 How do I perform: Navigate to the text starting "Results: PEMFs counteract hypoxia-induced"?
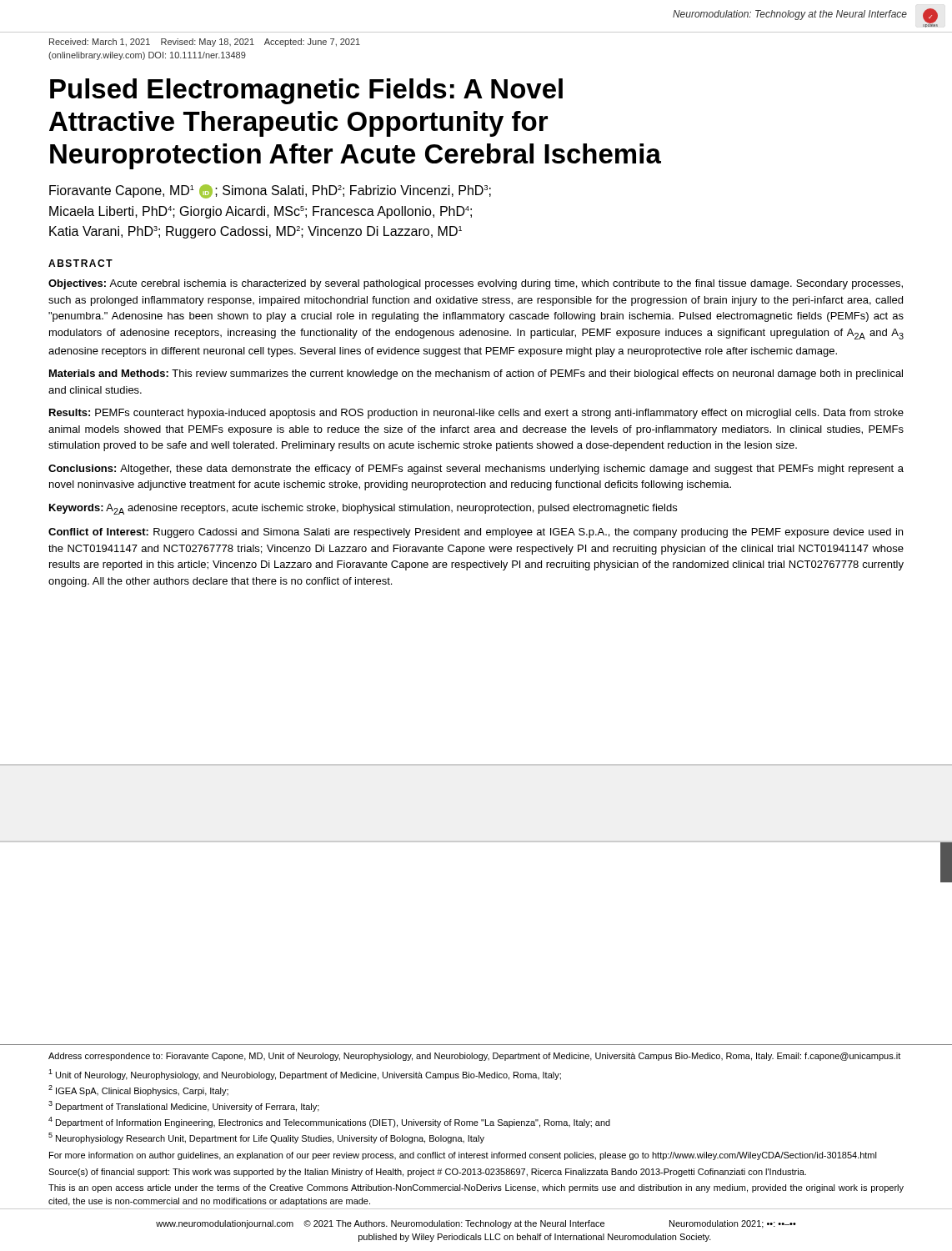[x=476, y=429]
